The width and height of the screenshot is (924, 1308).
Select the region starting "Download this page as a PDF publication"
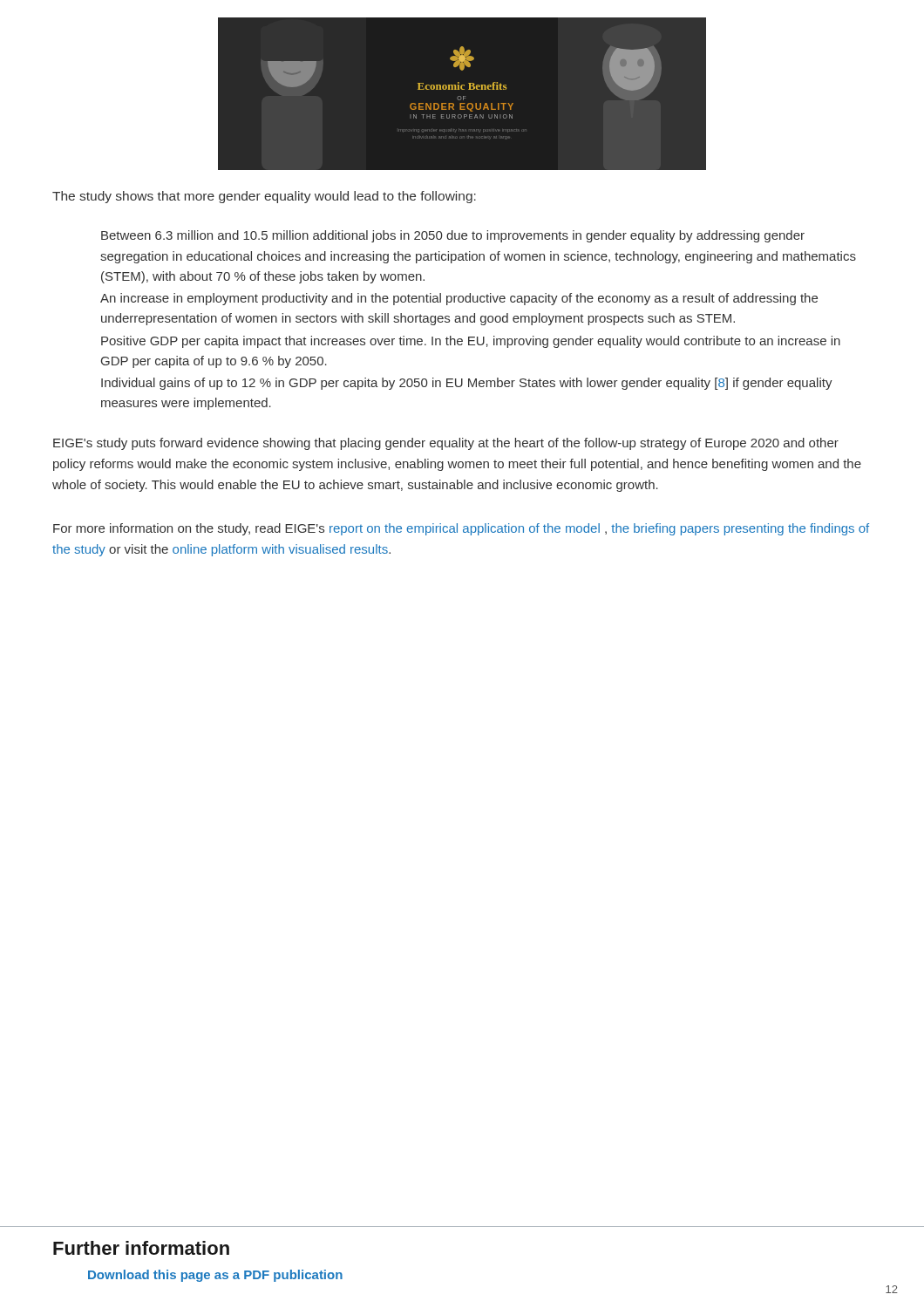(x=215, y=1274)
